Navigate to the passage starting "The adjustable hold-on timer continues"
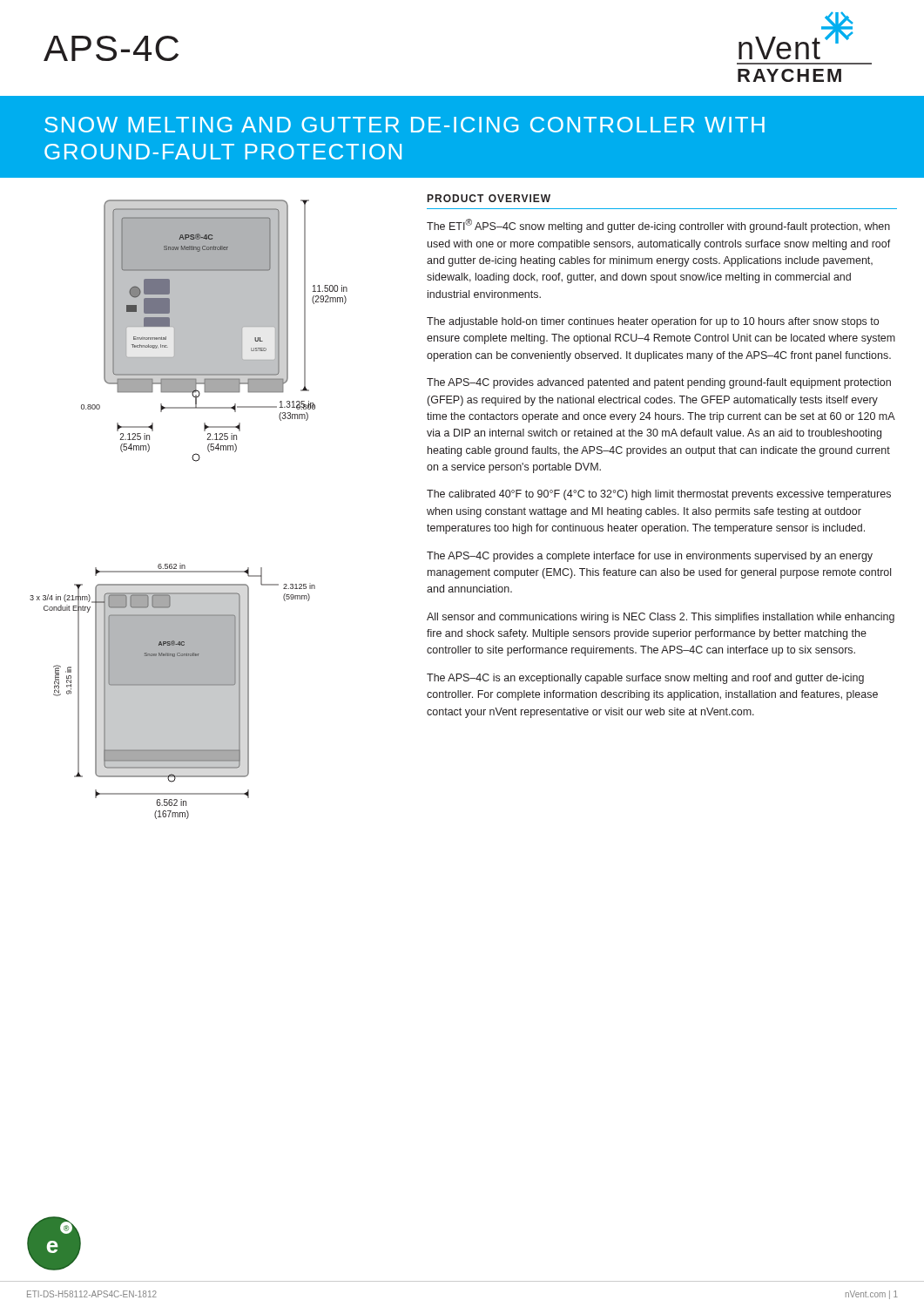924x1307 pixels. [x=661, y=338]
